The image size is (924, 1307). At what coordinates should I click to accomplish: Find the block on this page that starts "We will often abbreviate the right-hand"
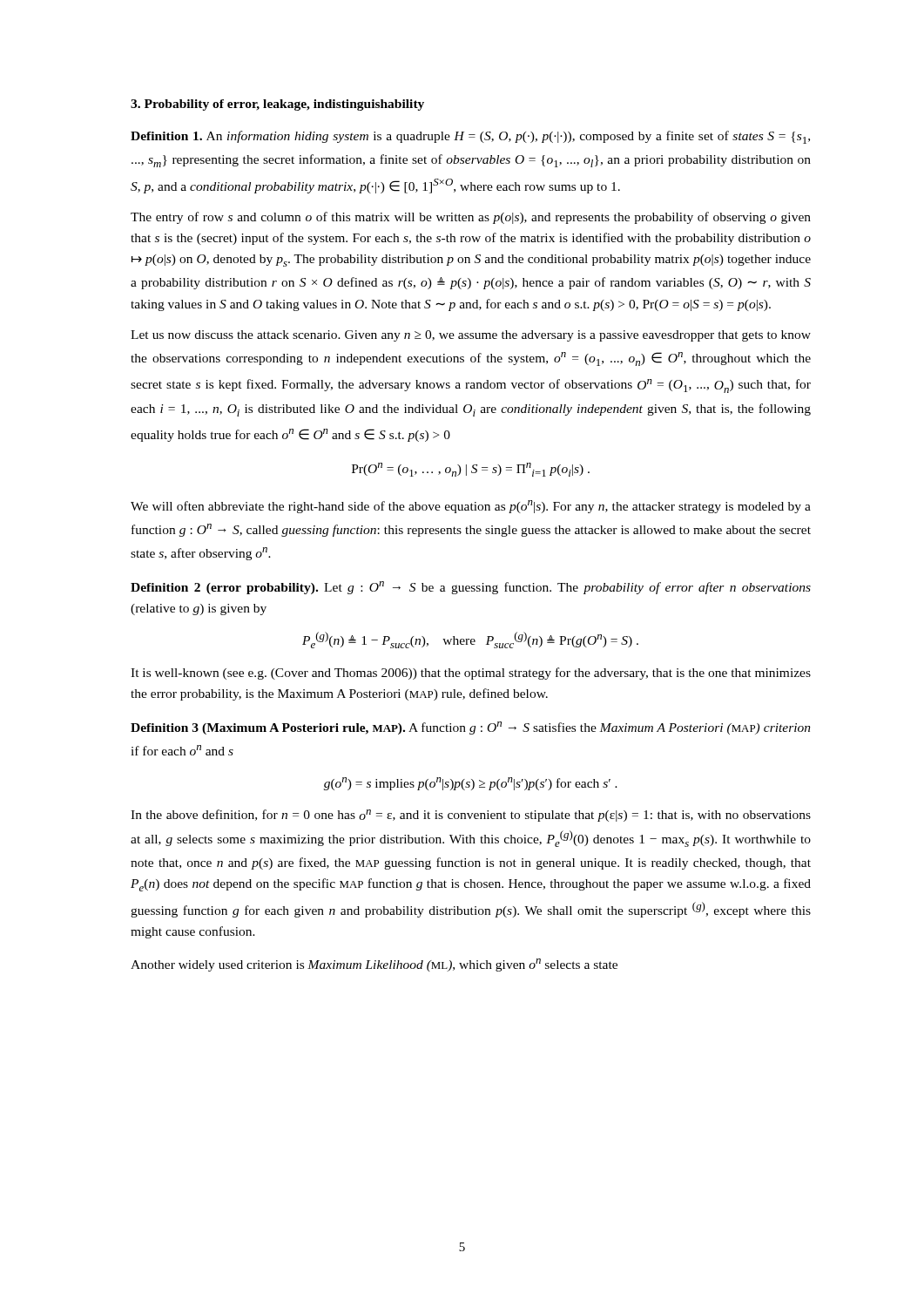pyautogui.click(x=471, y=528)
